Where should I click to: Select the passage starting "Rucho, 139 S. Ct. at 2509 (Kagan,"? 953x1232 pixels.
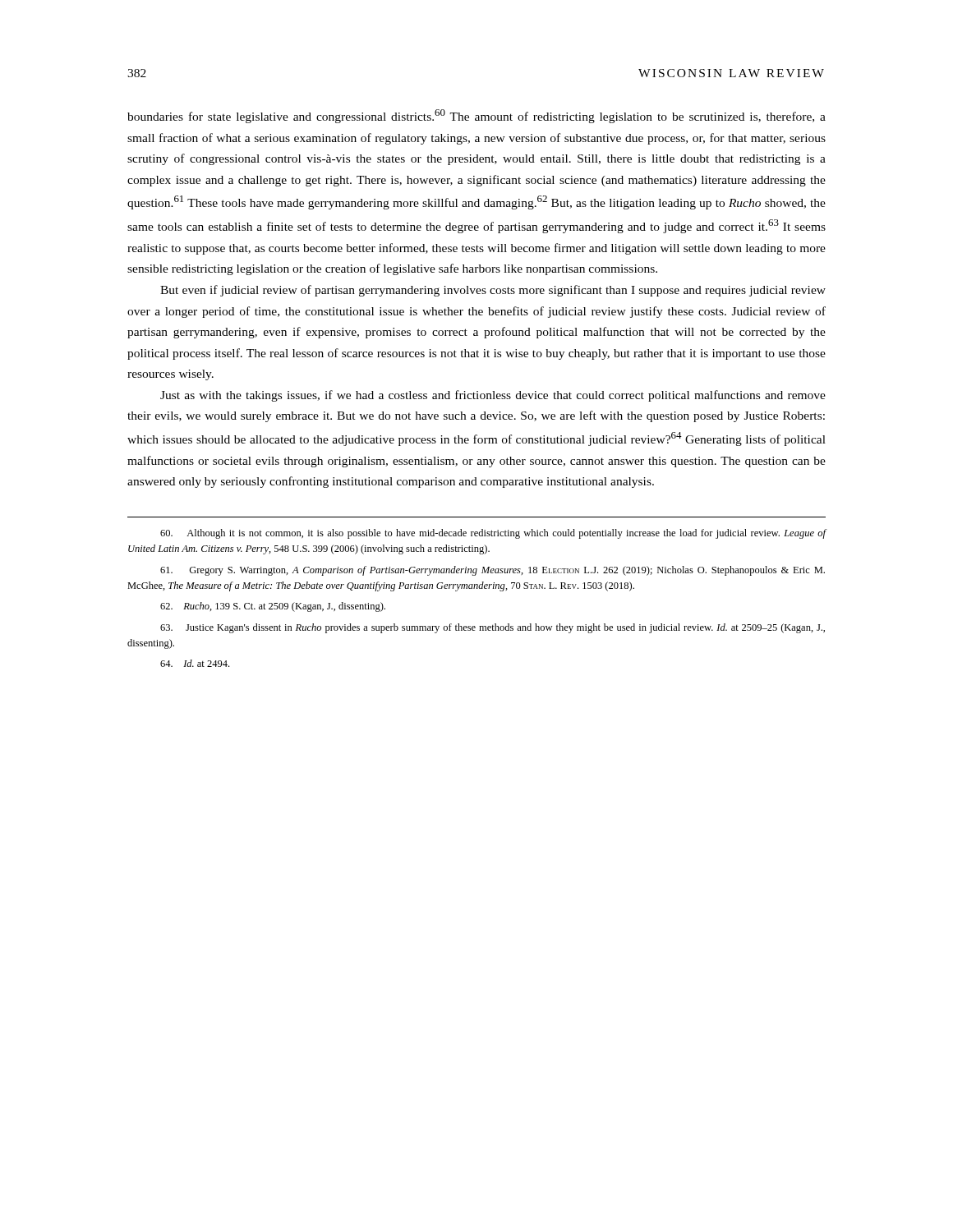pyautogui.click(x=273, y=607)
